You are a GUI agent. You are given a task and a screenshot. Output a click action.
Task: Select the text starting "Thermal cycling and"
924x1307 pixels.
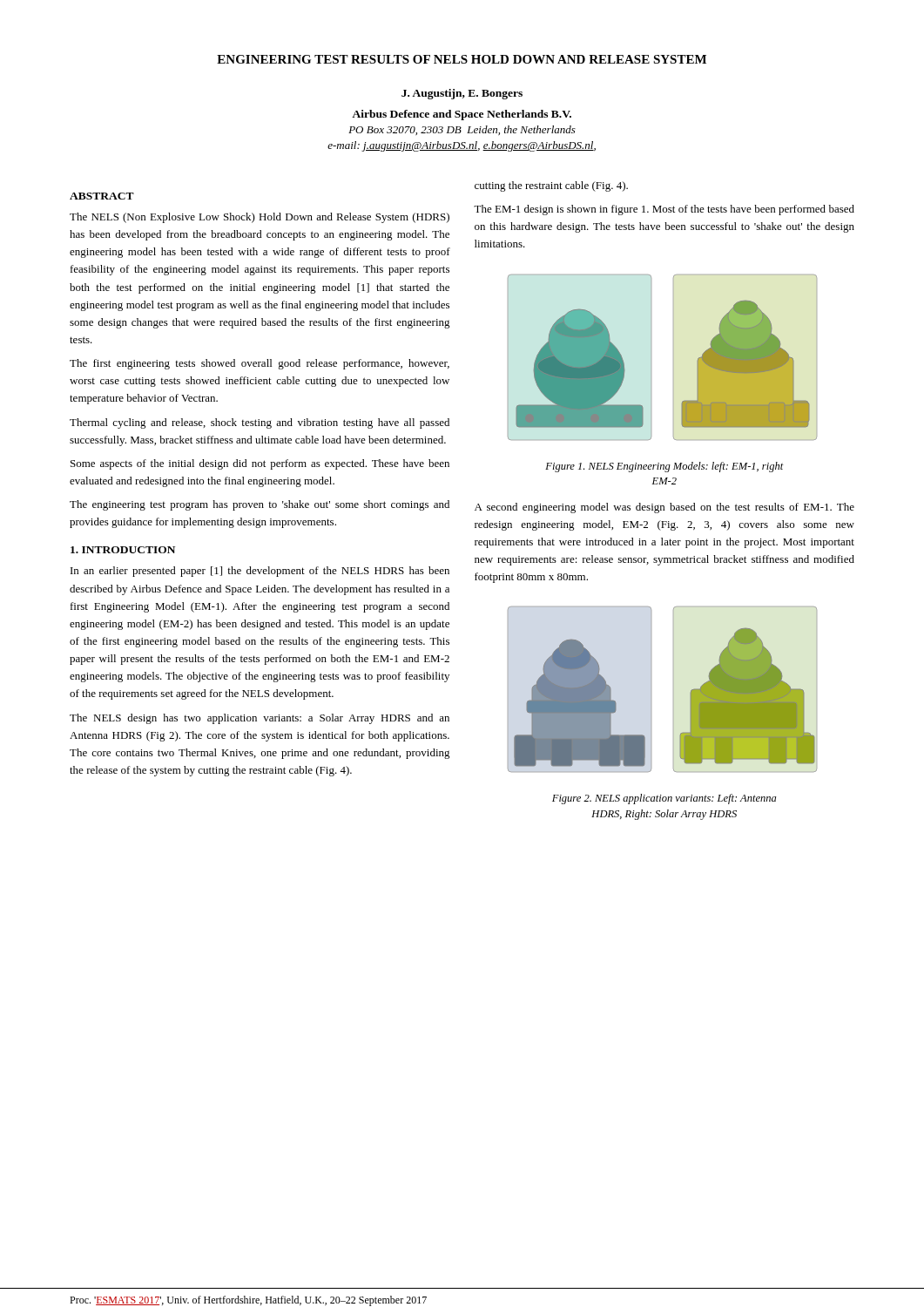tap(260, 431)
